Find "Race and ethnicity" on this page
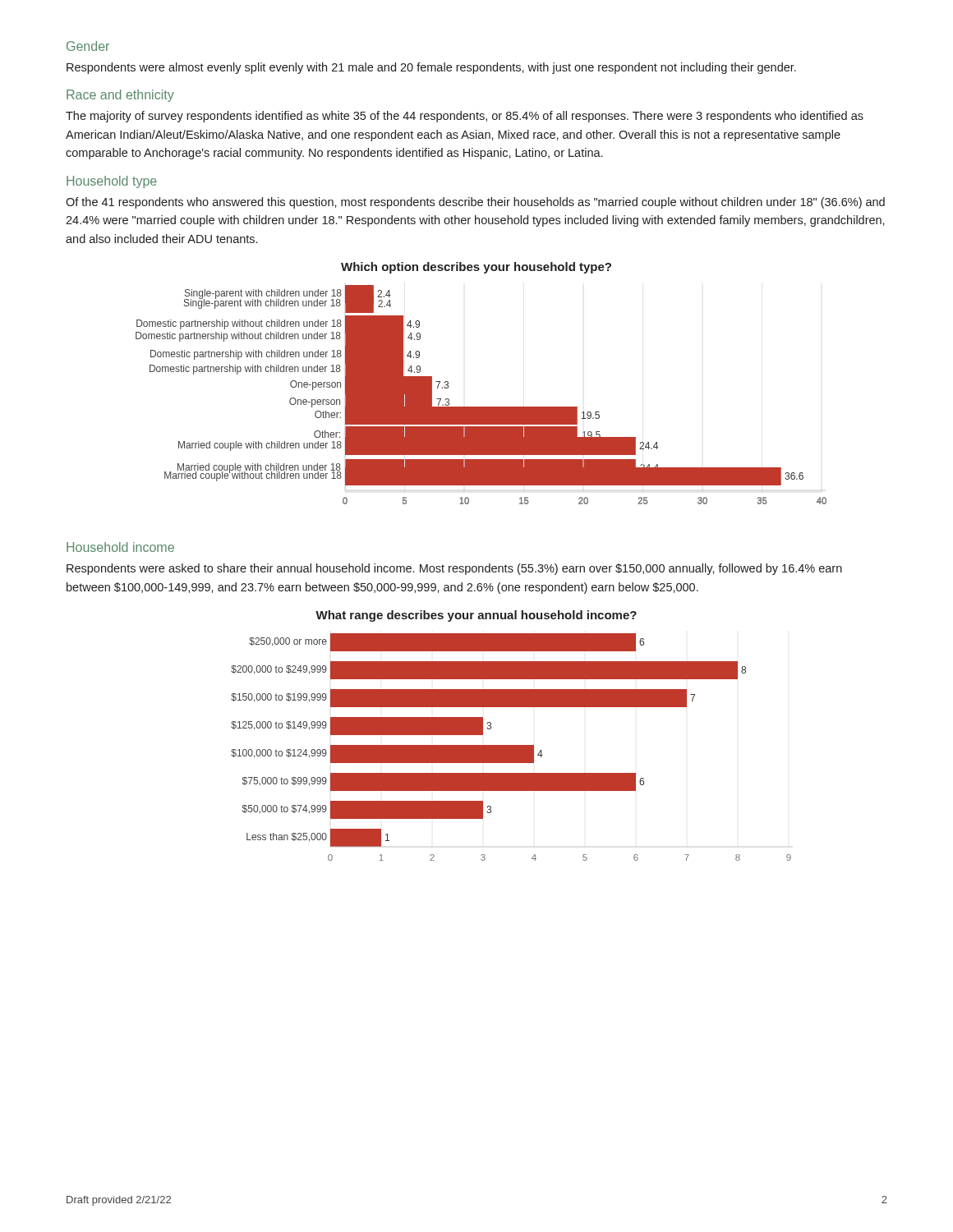 [120, 95]
